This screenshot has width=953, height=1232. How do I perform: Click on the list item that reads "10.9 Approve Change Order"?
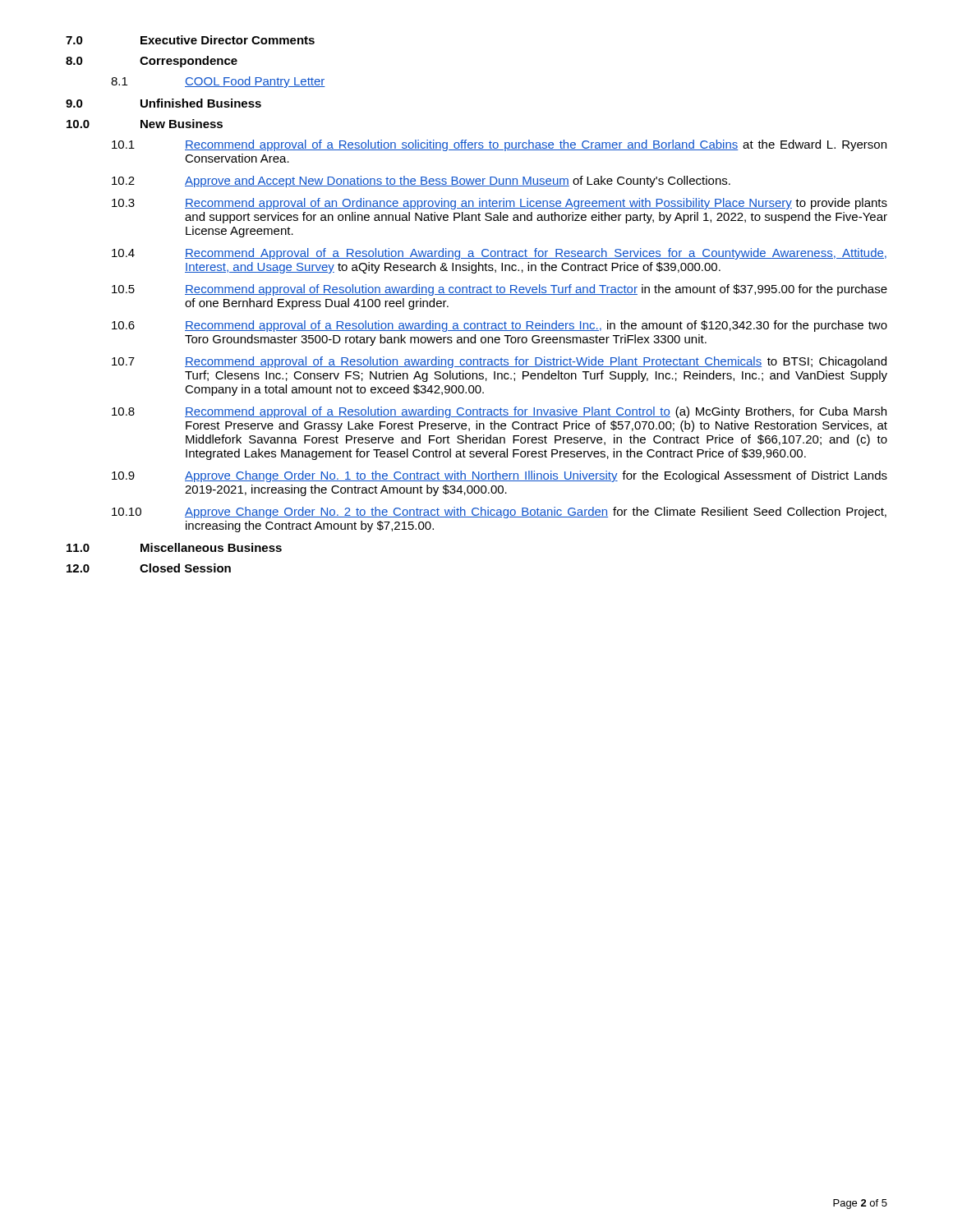pos(476,482)
